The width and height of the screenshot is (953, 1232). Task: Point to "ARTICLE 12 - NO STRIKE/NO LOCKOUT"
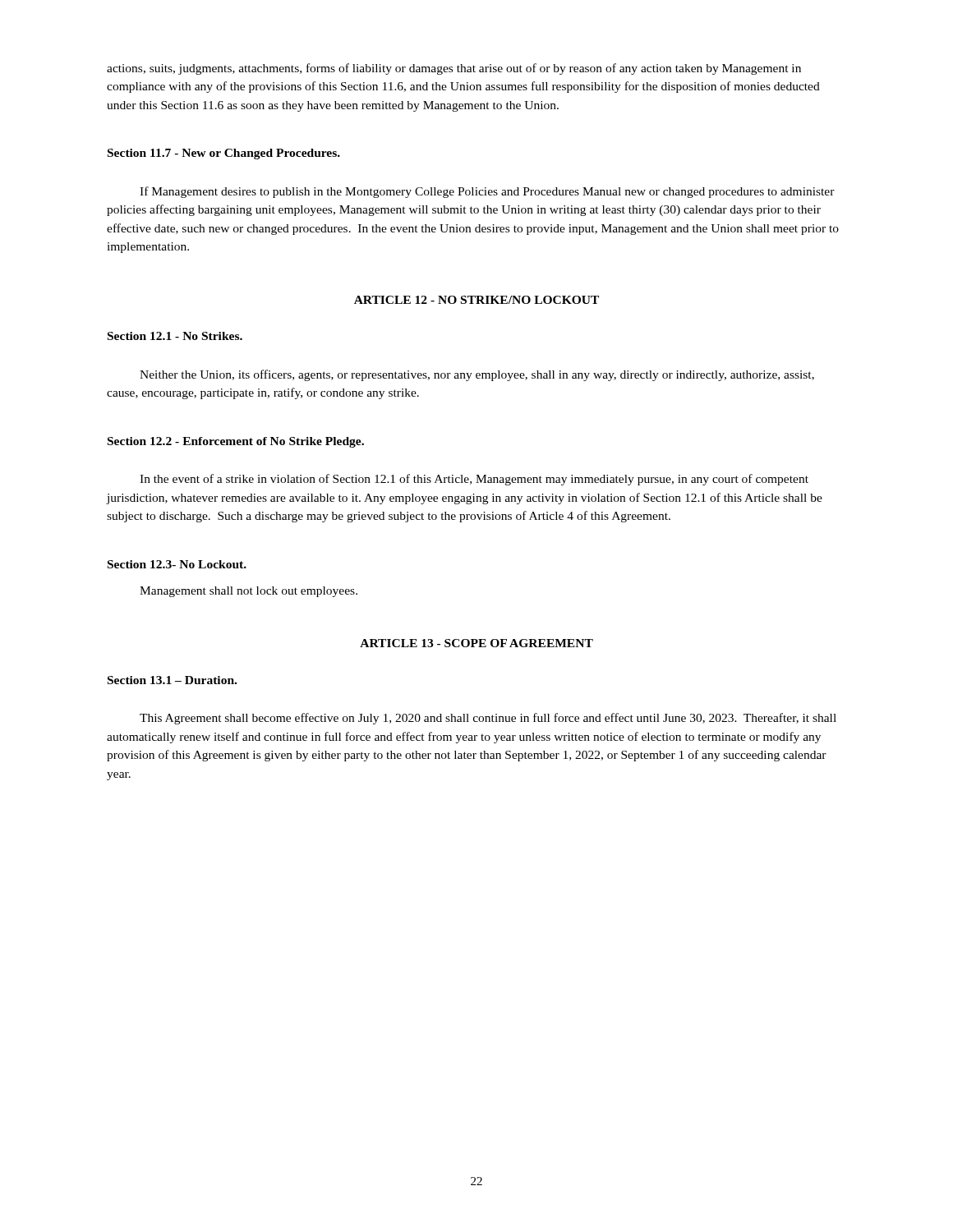(x=476, y=299)
